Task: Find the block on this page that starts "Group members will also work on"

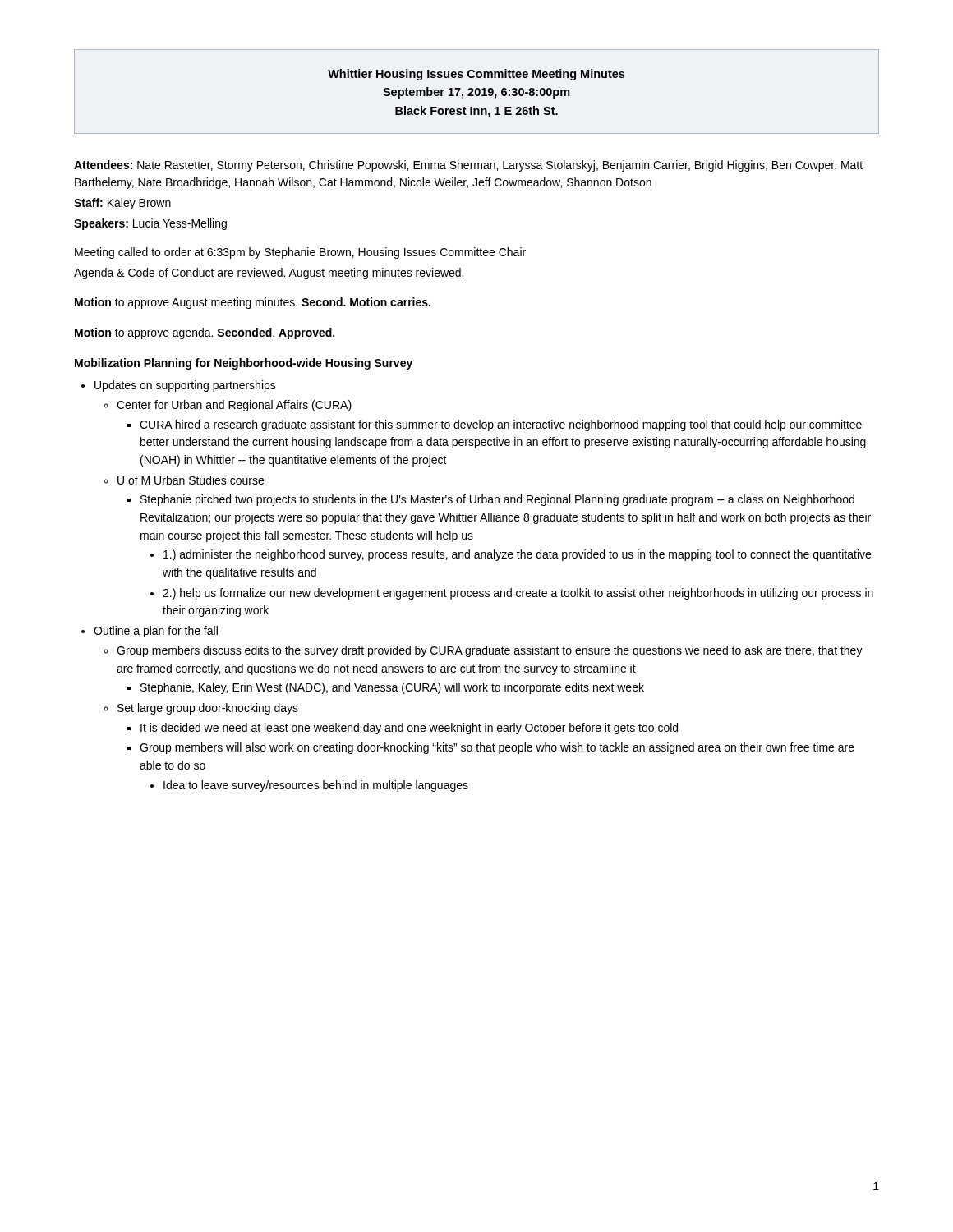Action: [x=497, y=748]
